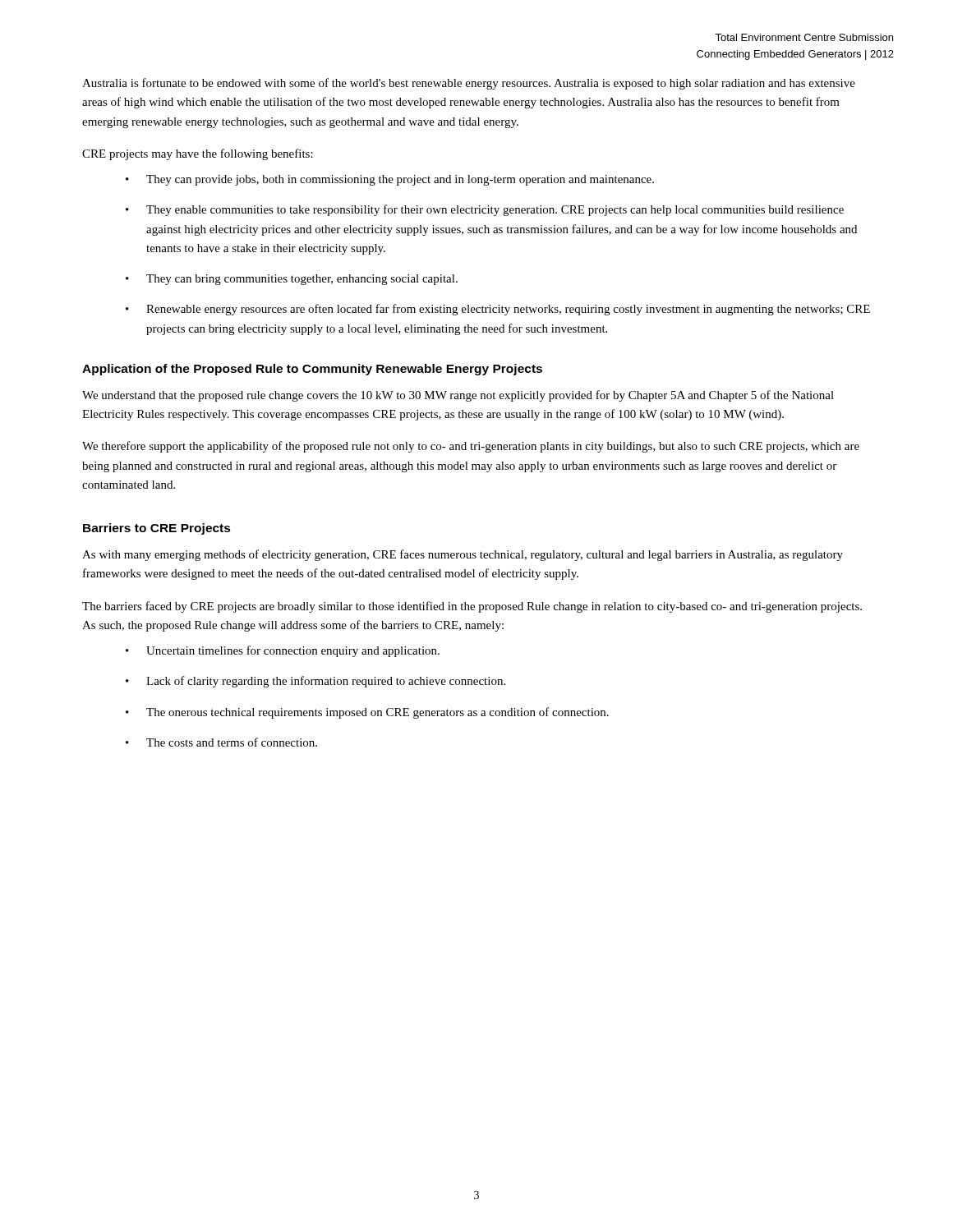This screenshot has height=1232, width=953.
Task: Navigate to the text block starting "The costs and terms of connection."
Action: click(x=232, y=742)
